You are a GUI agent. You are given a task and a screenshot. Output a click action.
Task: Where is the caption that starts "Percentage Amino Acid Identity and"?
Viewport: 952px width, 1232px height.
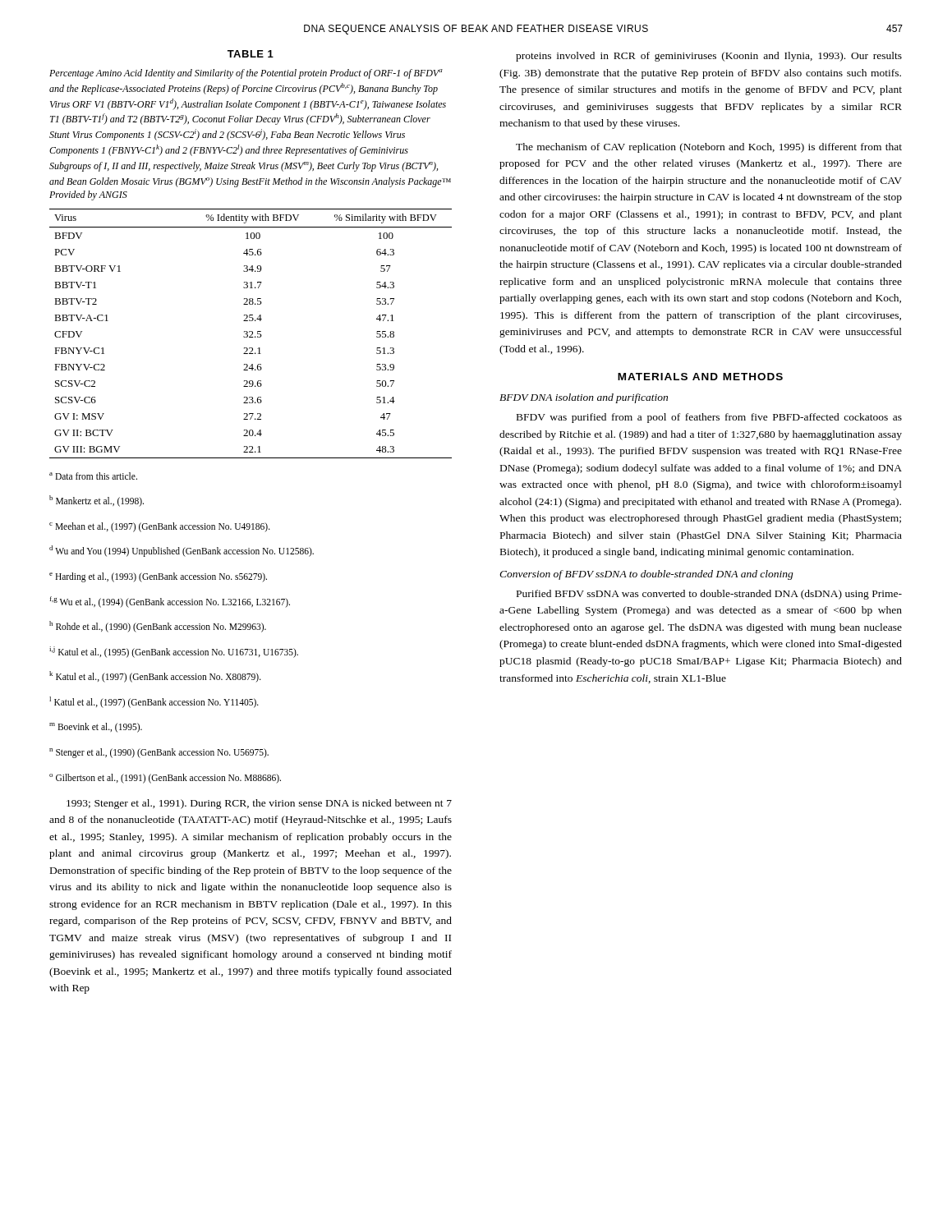(x=250, y=133)
